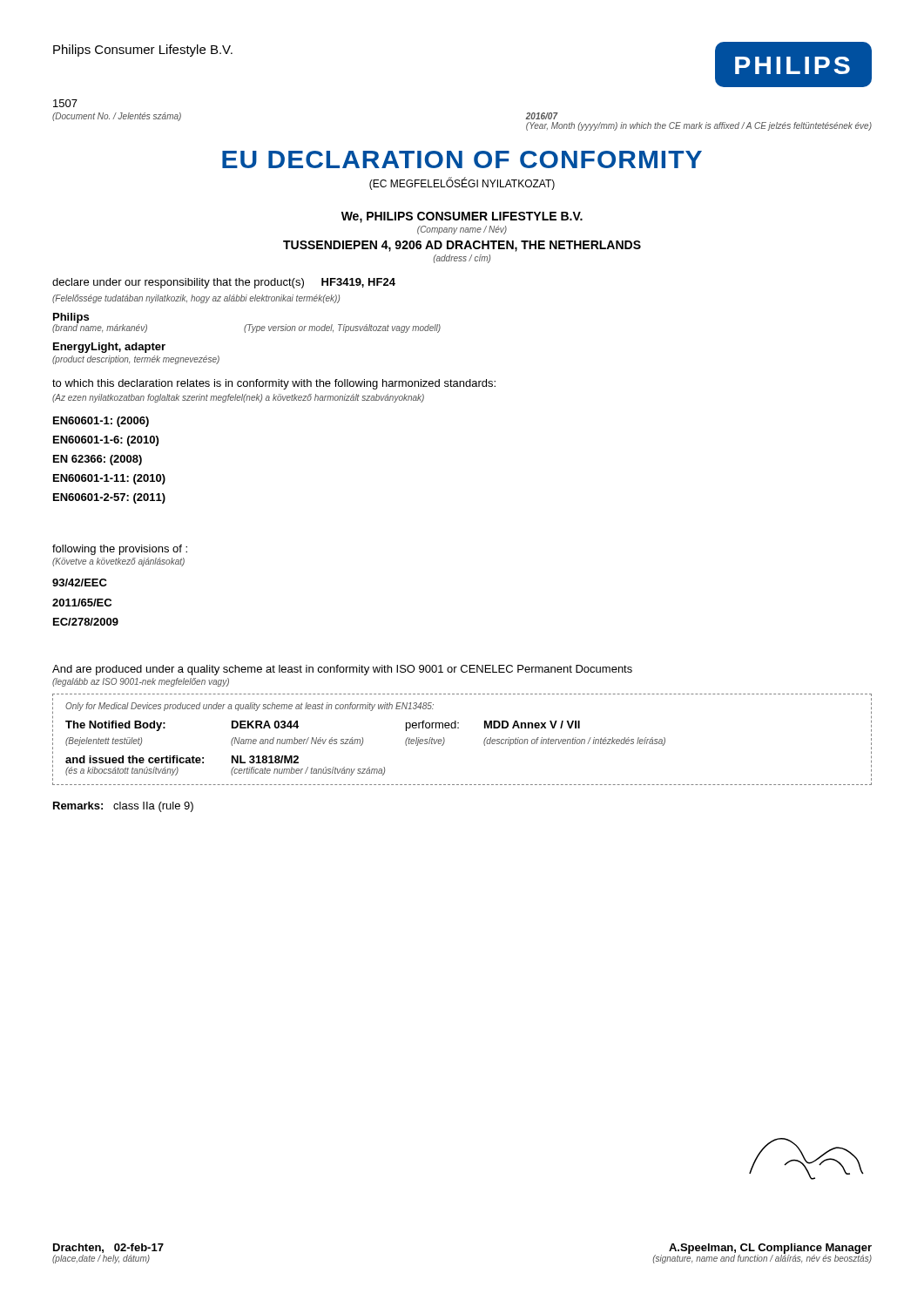
Task: Navigate to the text starting "EN60601-1-11: (2010)"
Action: [109, 478]
